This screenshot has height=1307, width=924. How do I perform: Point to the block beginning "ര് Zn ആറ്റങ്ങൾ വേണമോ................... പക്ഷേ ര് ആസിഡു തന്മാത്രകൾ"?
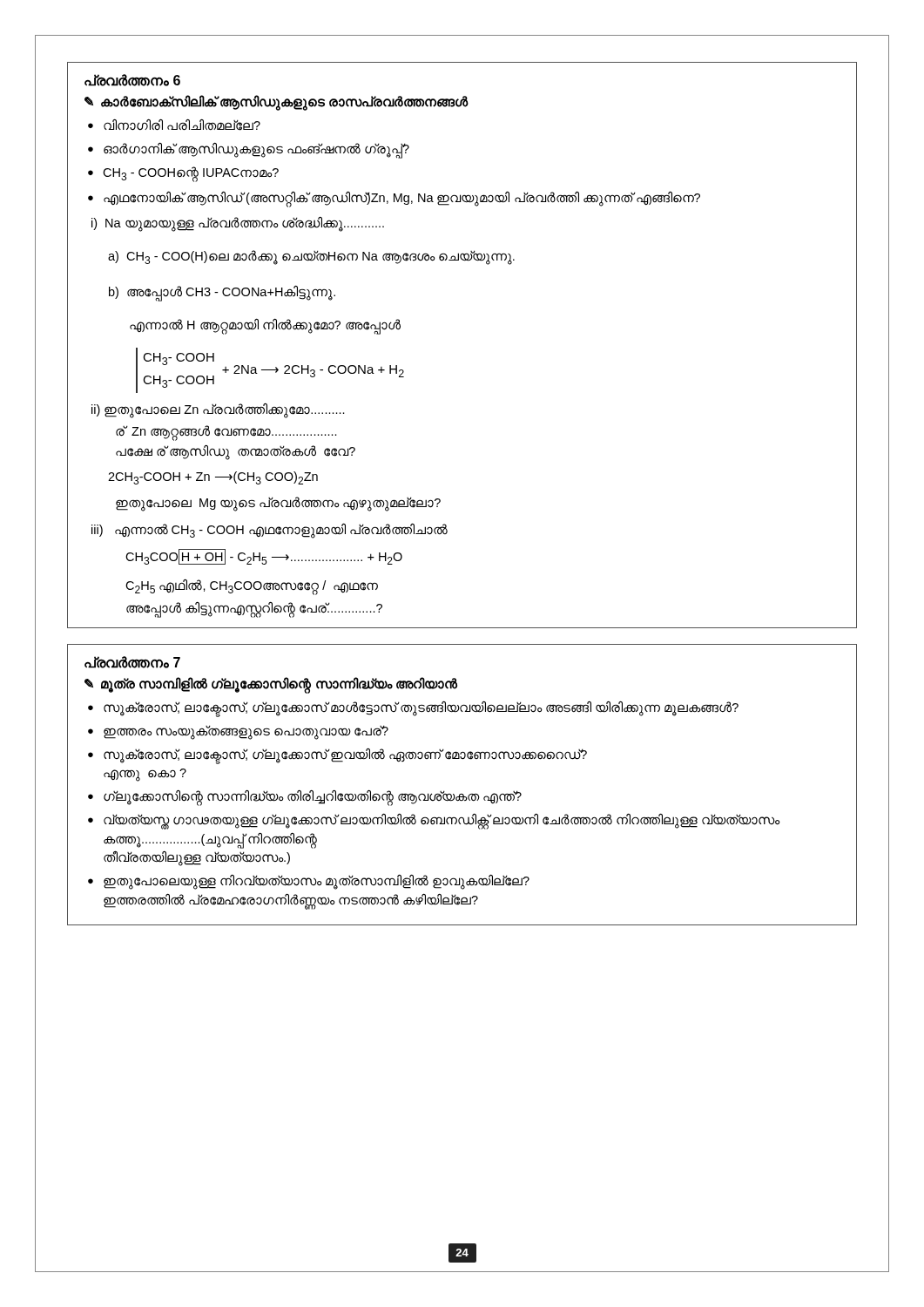(235, 442)
